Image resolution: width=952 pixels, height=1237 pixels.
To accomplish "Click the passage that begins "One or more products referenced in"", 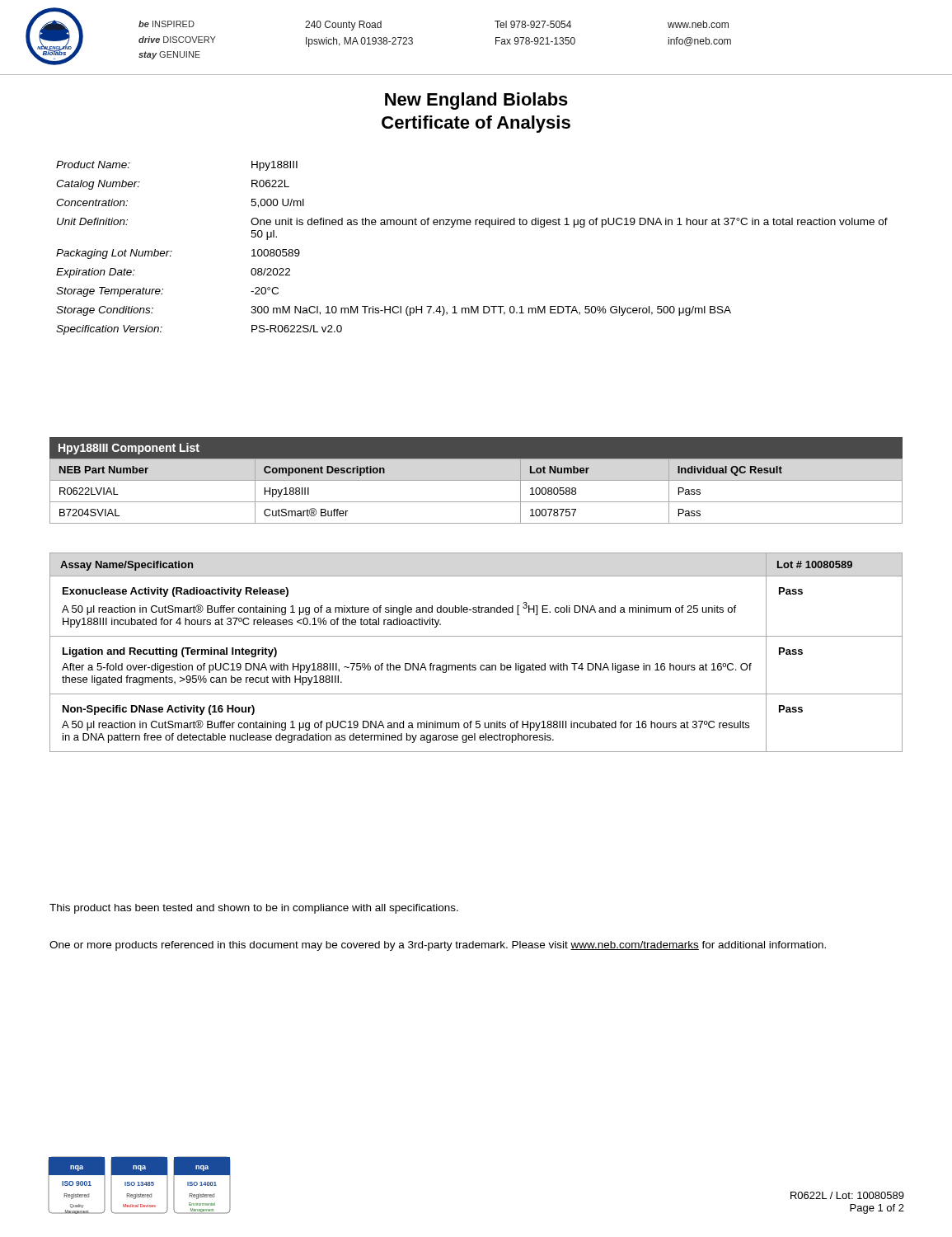I will [x=438, y=945].
